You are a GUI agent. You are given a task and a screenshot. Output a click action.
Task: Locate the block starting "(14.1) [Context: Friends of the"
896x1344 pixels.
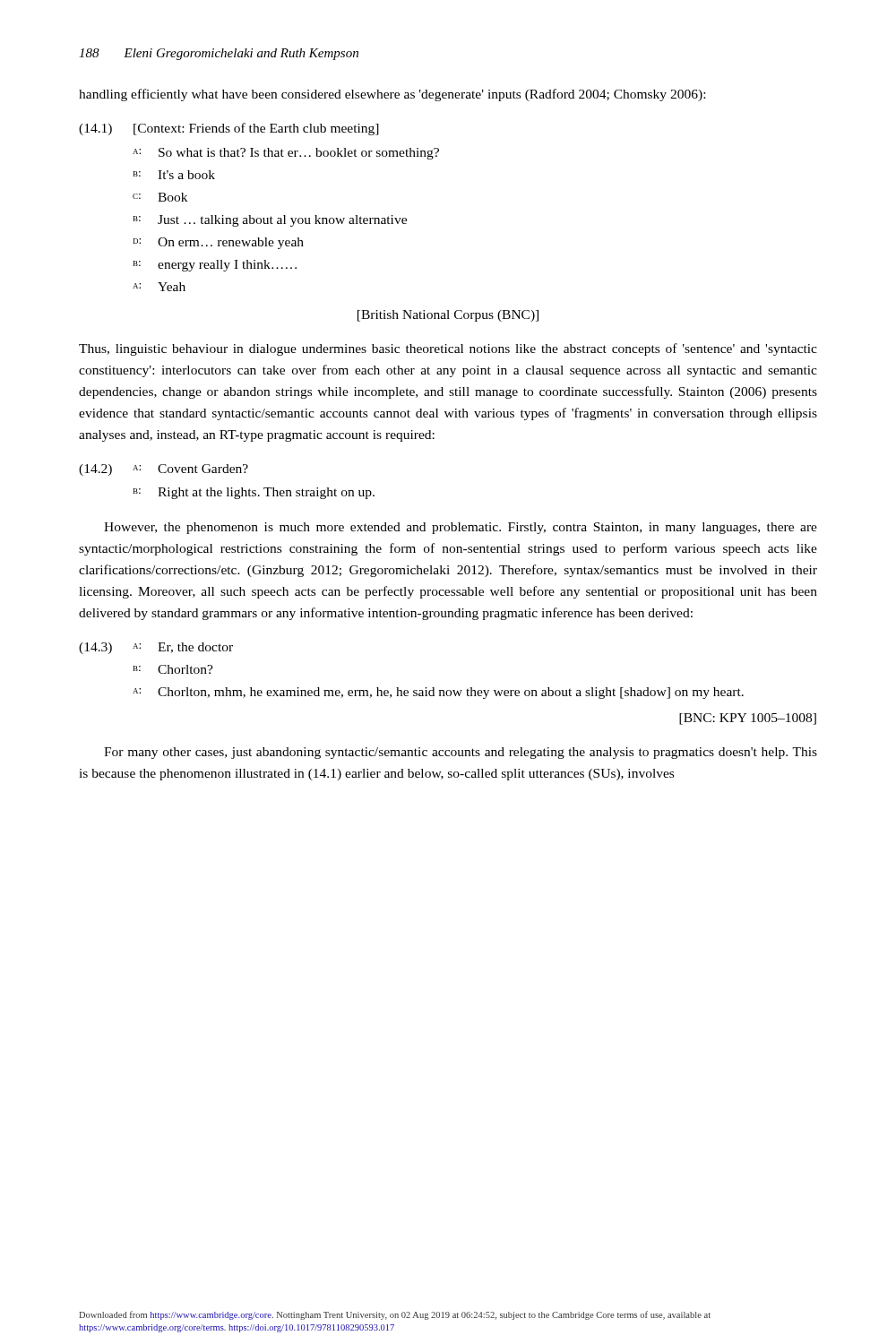pyautogui.click(x=229, y=129)
